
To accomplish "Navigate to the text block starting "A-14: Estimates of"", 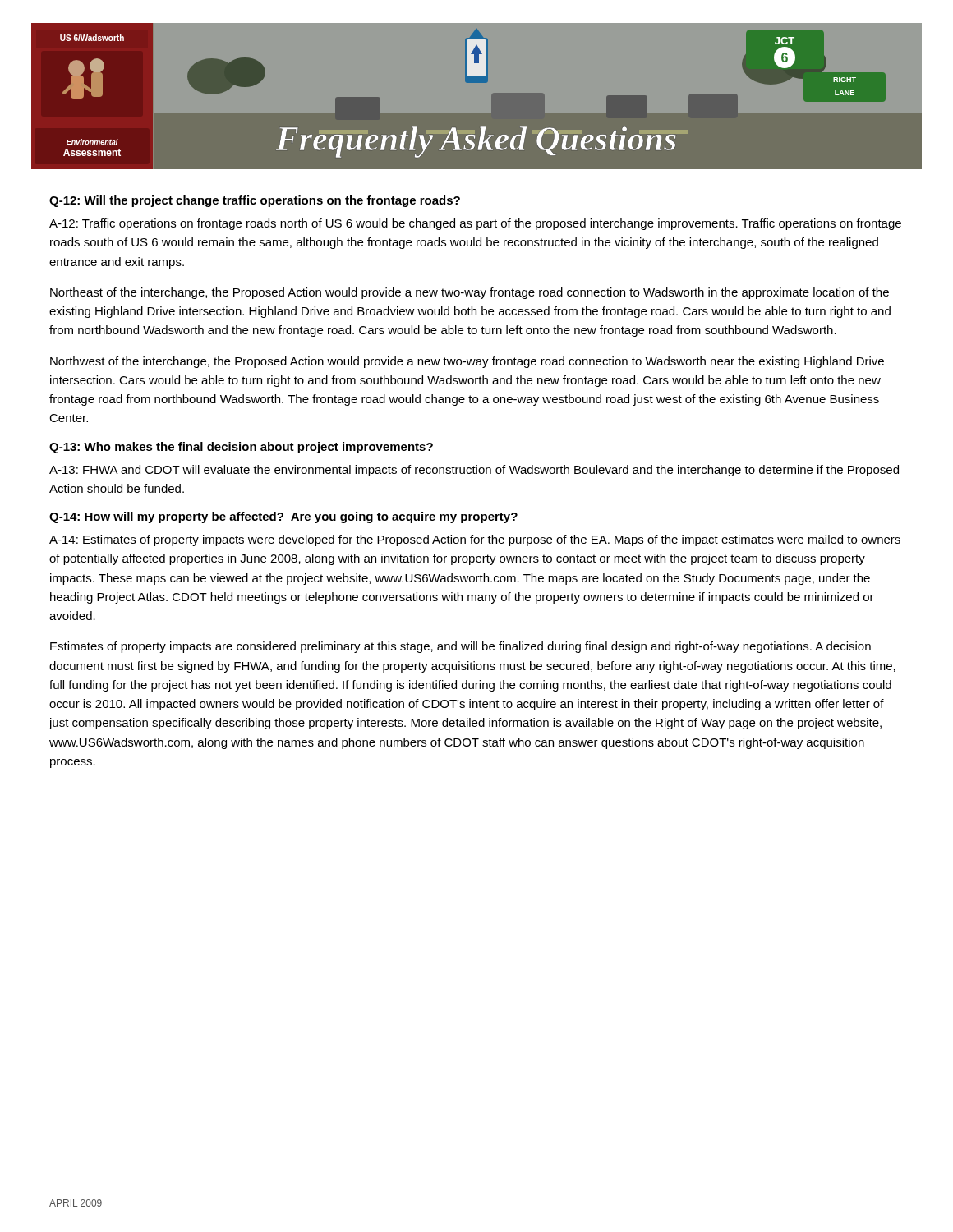I will pyautogui.click(x=475, y=577).
